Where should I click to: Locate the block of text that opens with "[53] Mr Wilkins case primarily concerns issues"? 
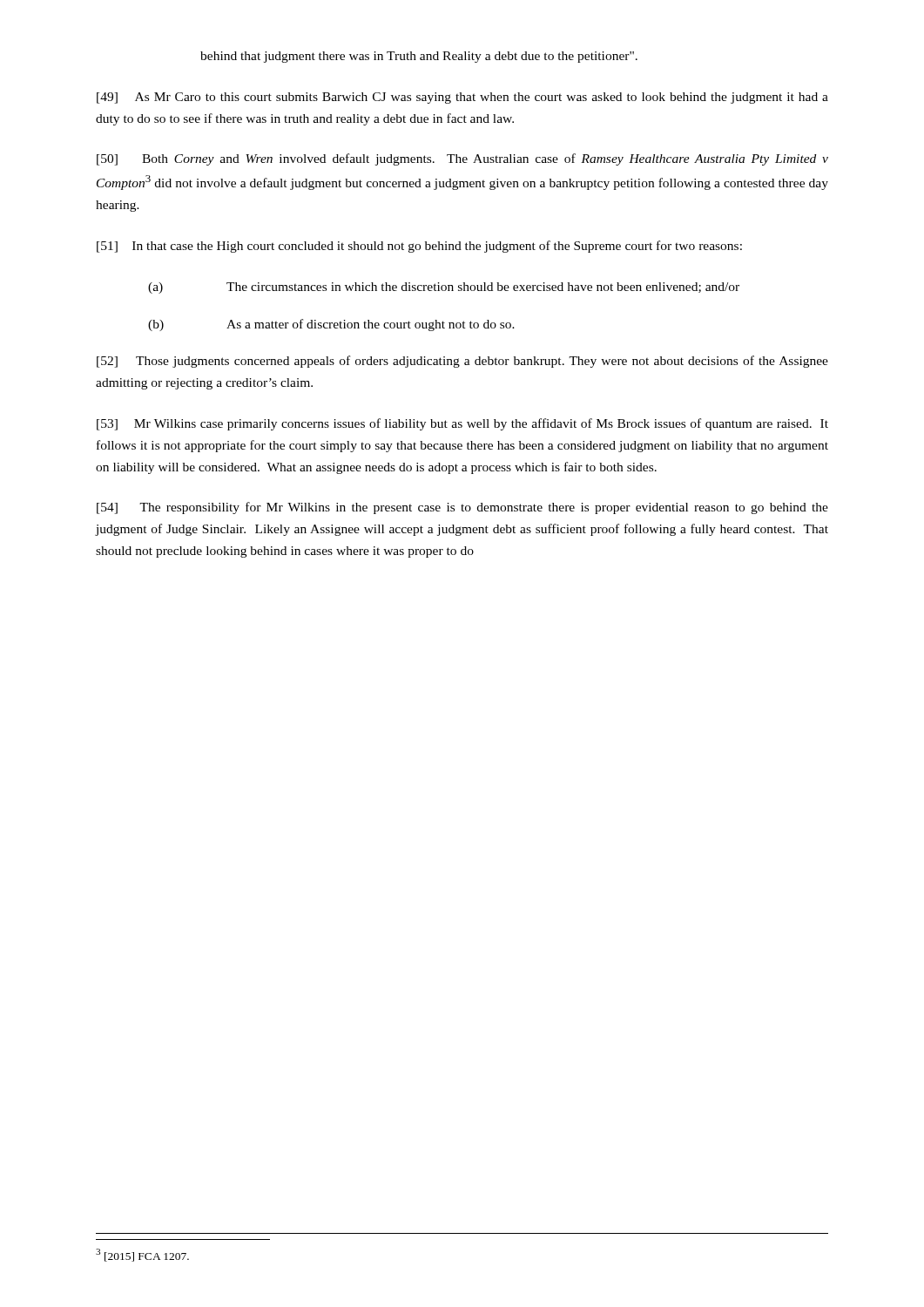click(x=462, y=445)
